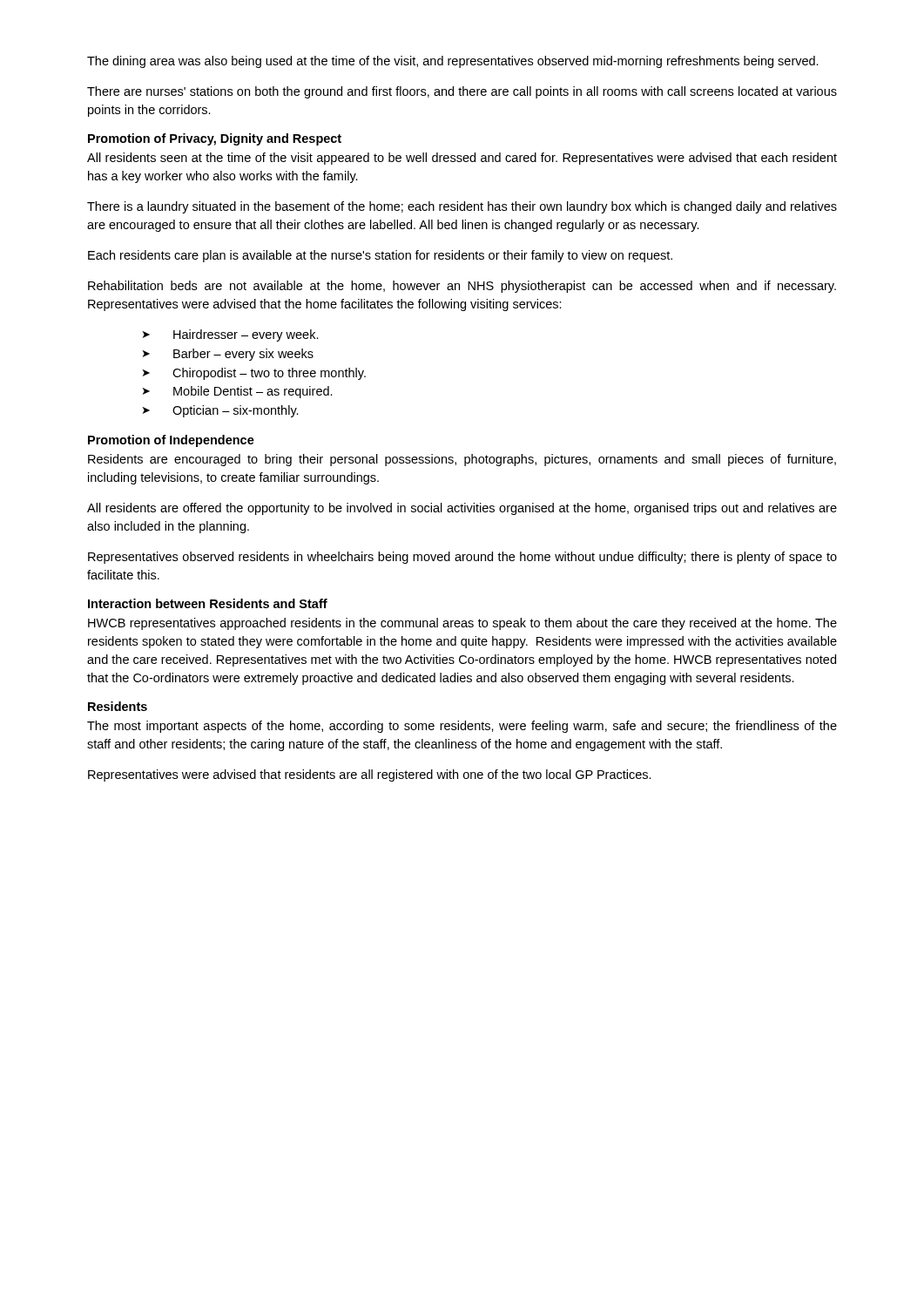
Task: Where is the passage that starts "HWCB representatives approached residents in"?
Action: point(462,650)
